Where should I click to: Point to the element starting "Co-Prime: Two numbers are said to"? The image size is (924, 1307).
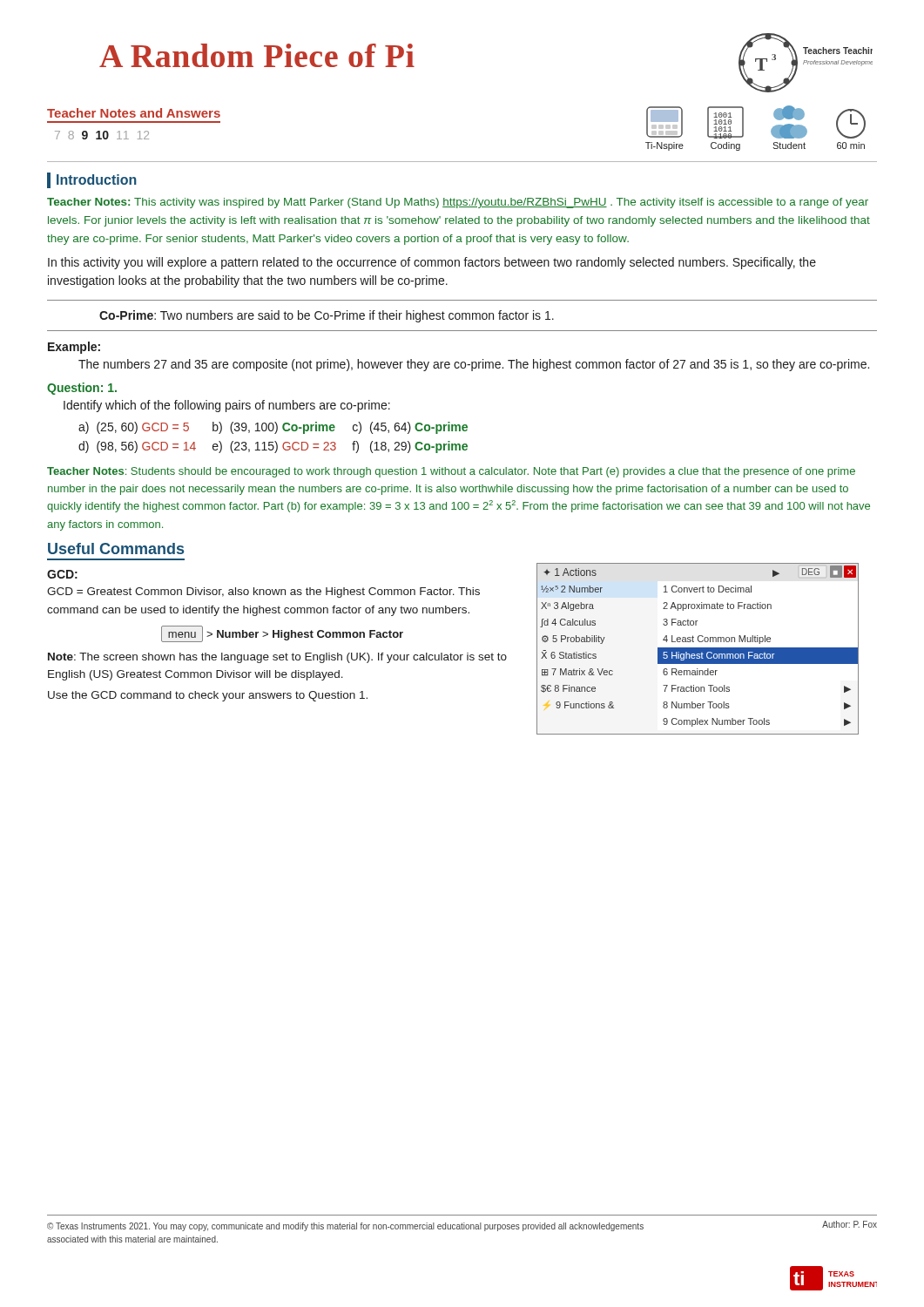pyautogui.click(x=327, y=316)
